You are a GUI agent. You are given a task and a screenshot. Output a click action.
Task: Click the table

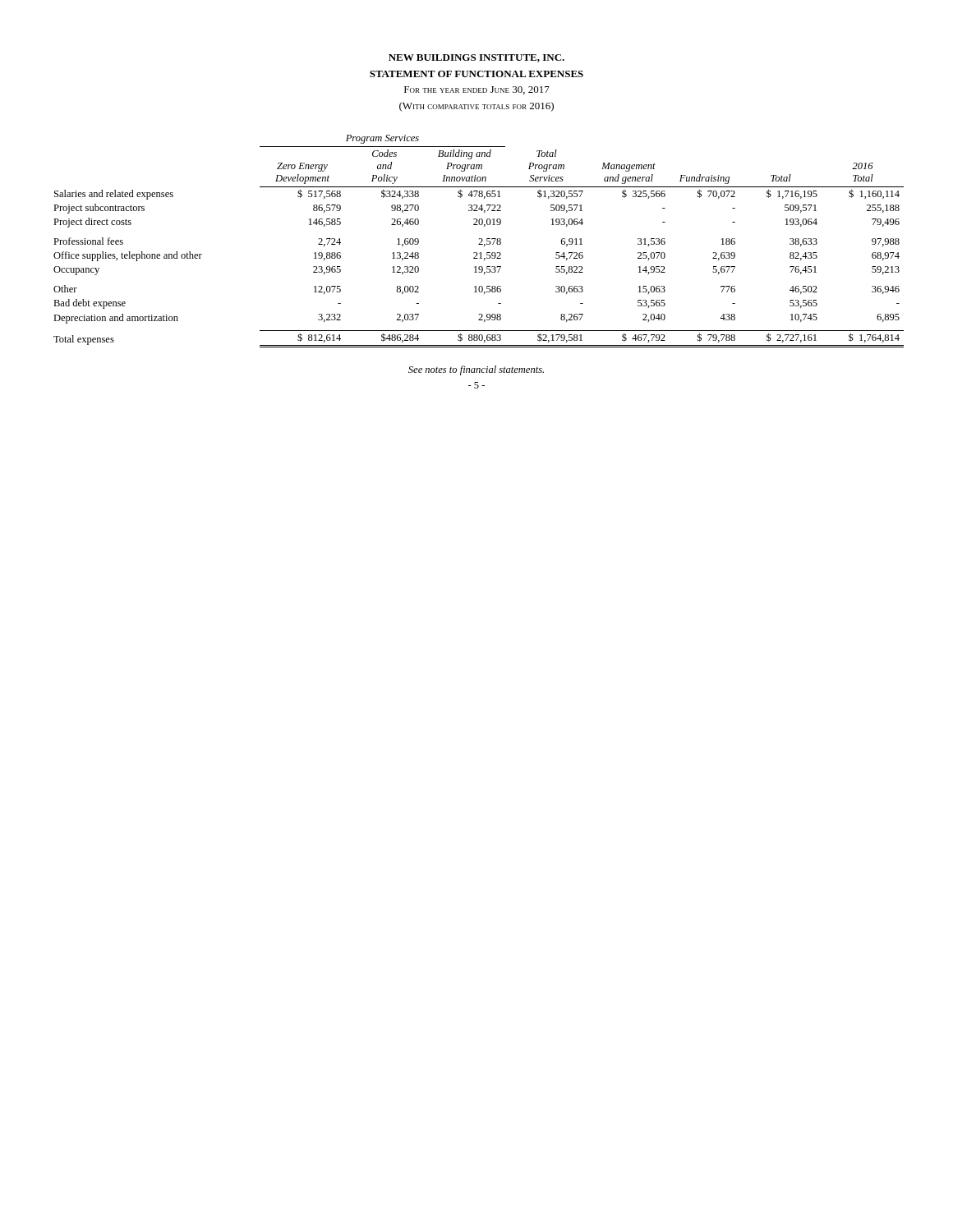tap(476, 239)
